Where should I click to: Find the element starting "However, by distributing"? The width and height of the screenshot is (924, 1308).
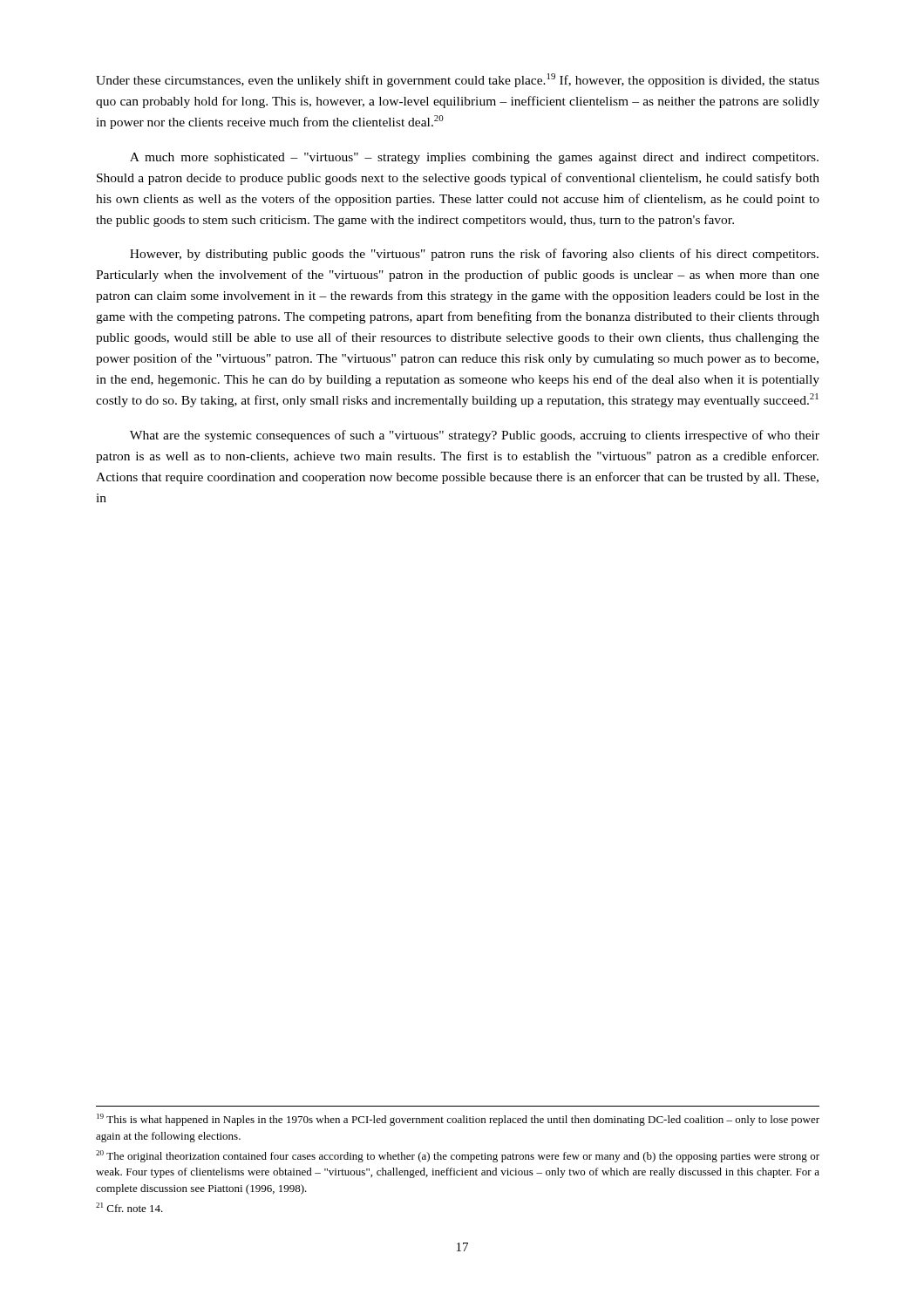tap(458, 327)
